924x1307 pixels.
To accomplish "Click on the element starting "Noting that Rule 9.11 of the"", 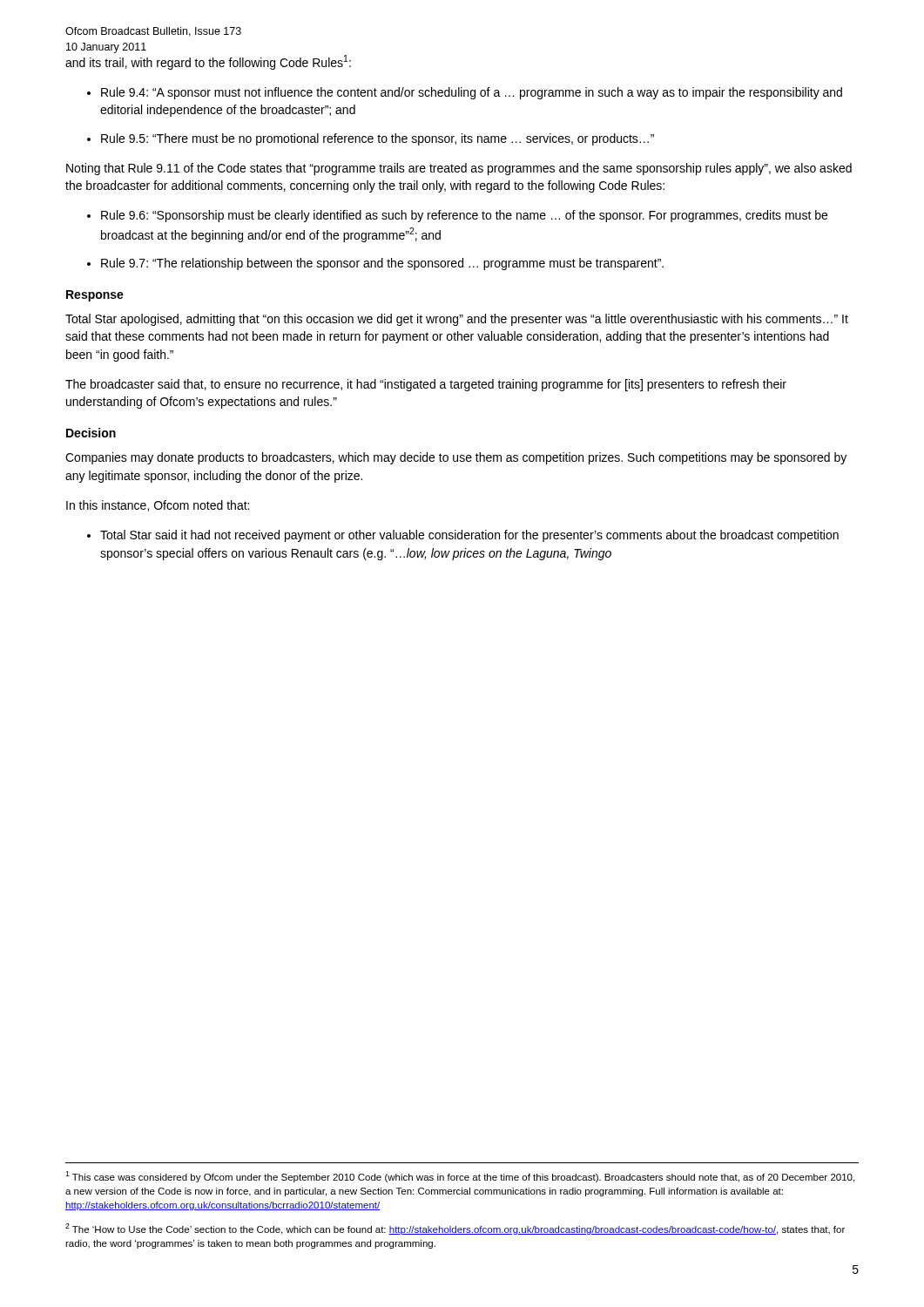I will 459,177.
